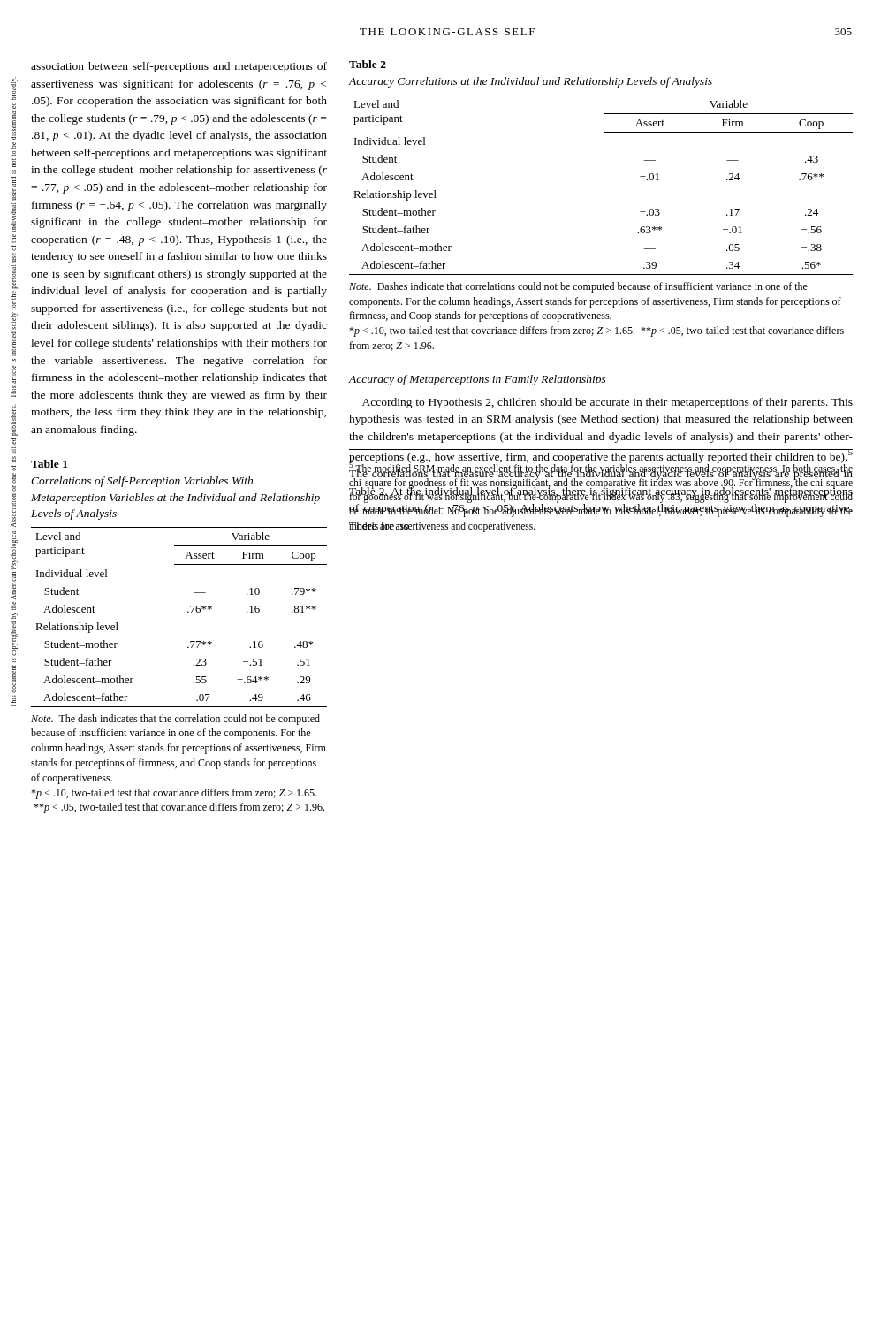This screenshot has height=1326, width=896.
Task: Point to the block beginning "5 The modified SRM"
Action: tap(601, 495)
